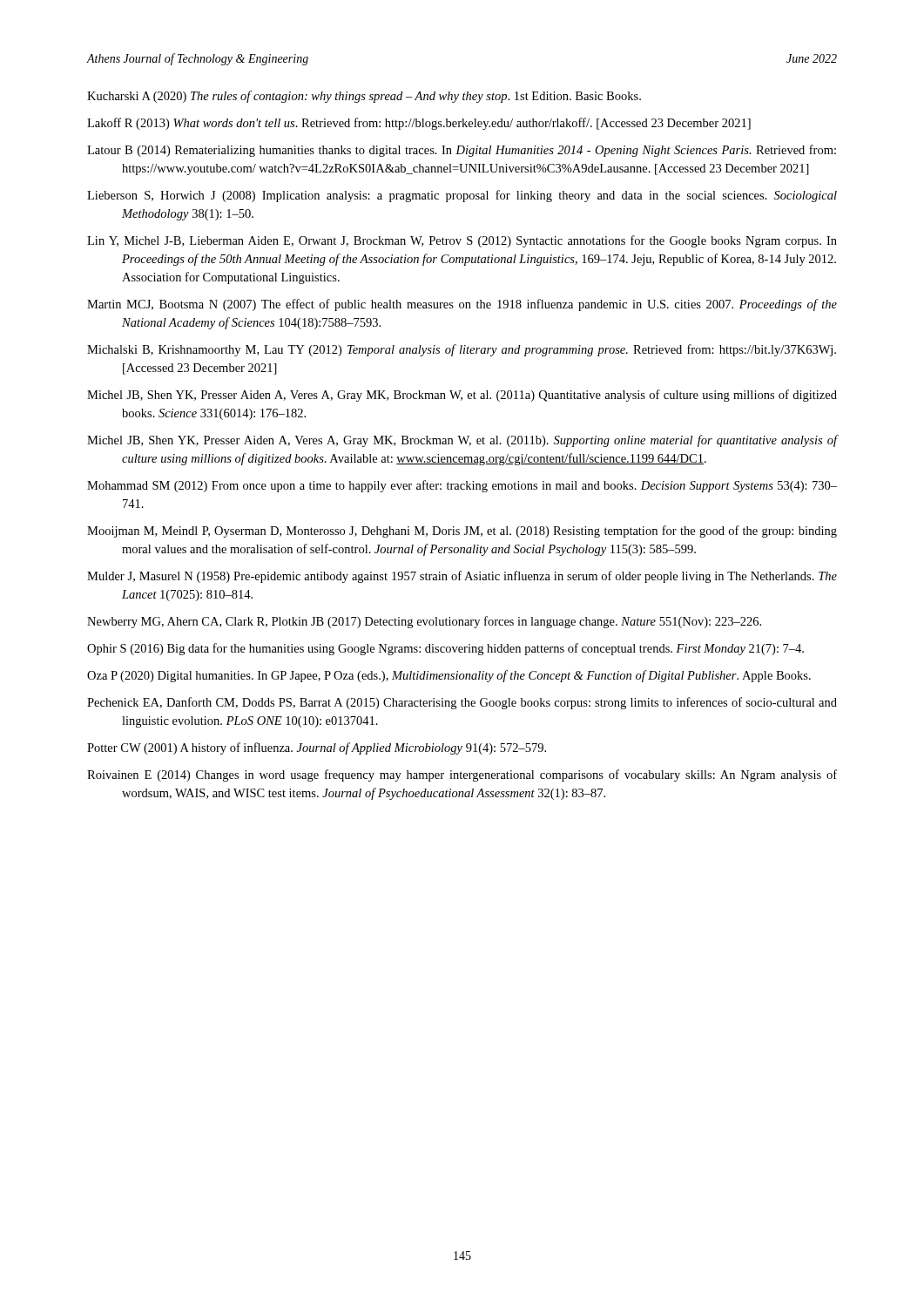Find the passage starting "Potter CW (2001) A history of influenza. Journal"
Viewport: 924px width, 1307px height.
pyautogui.click(x=462, y=748)
